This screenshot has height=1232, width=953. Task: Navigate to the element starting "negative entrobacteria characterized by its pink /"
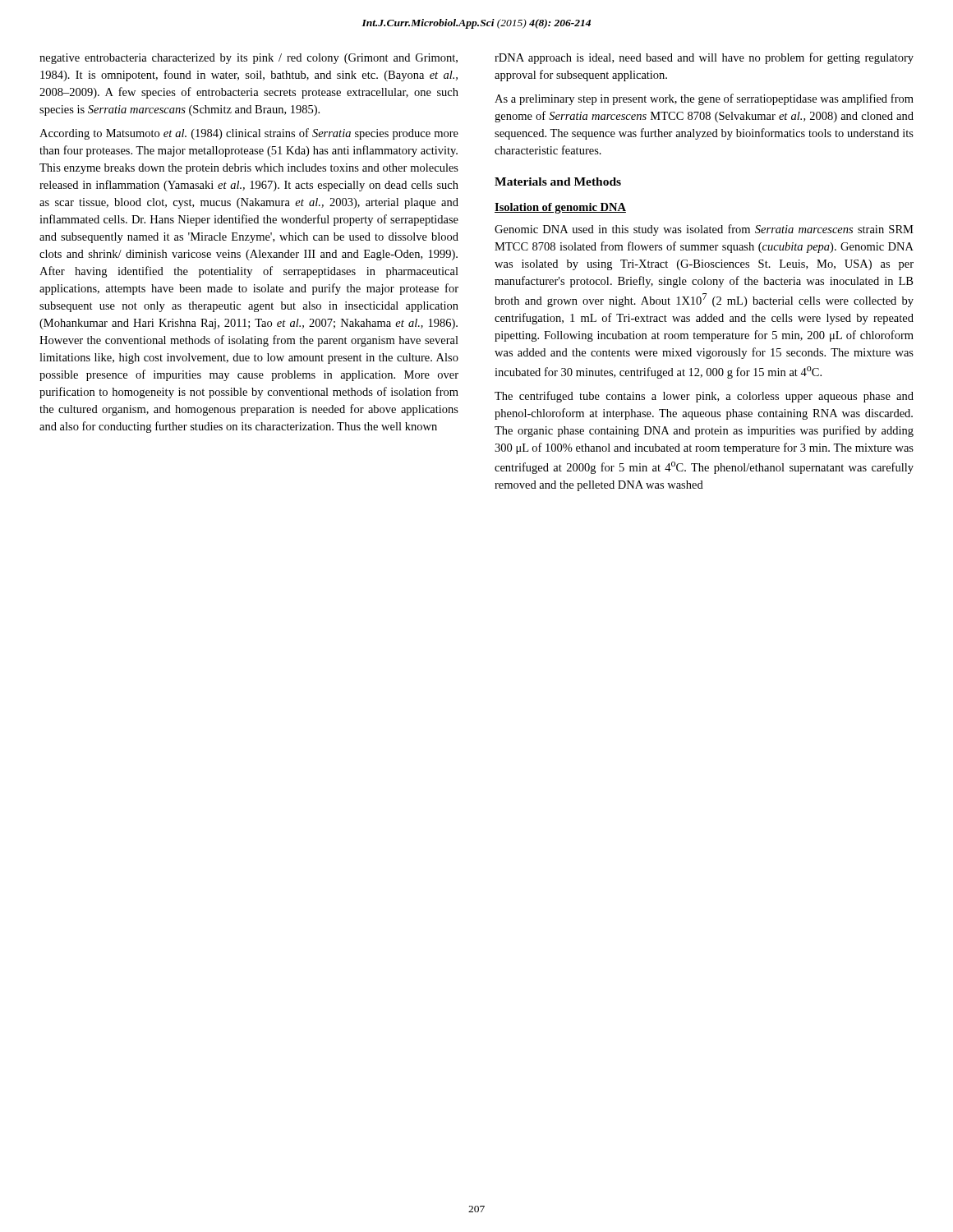click(x=249, y=83)
